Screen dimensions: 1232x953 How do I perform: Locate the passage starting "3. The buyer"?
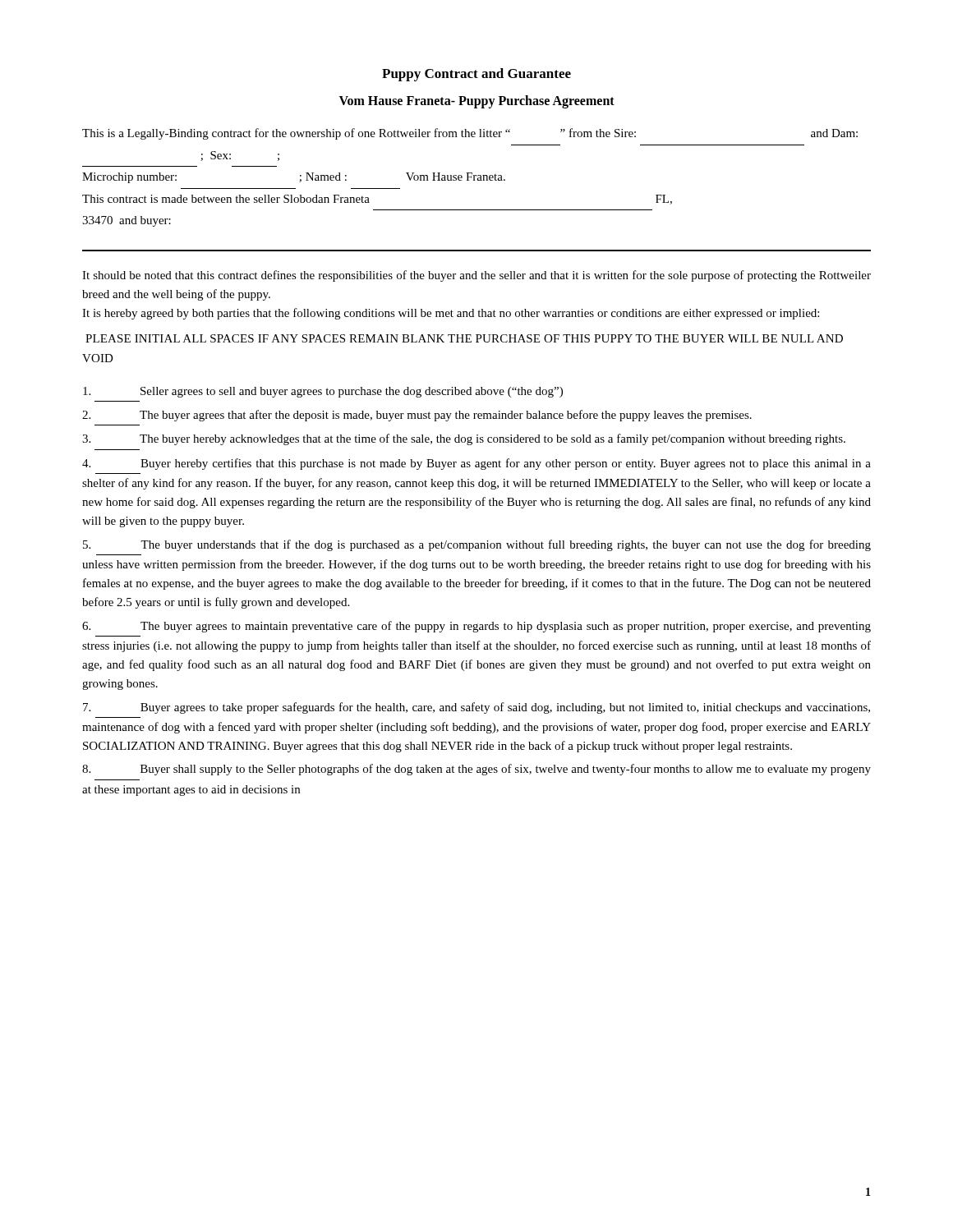pyautogui.click(x=464, y=440)
